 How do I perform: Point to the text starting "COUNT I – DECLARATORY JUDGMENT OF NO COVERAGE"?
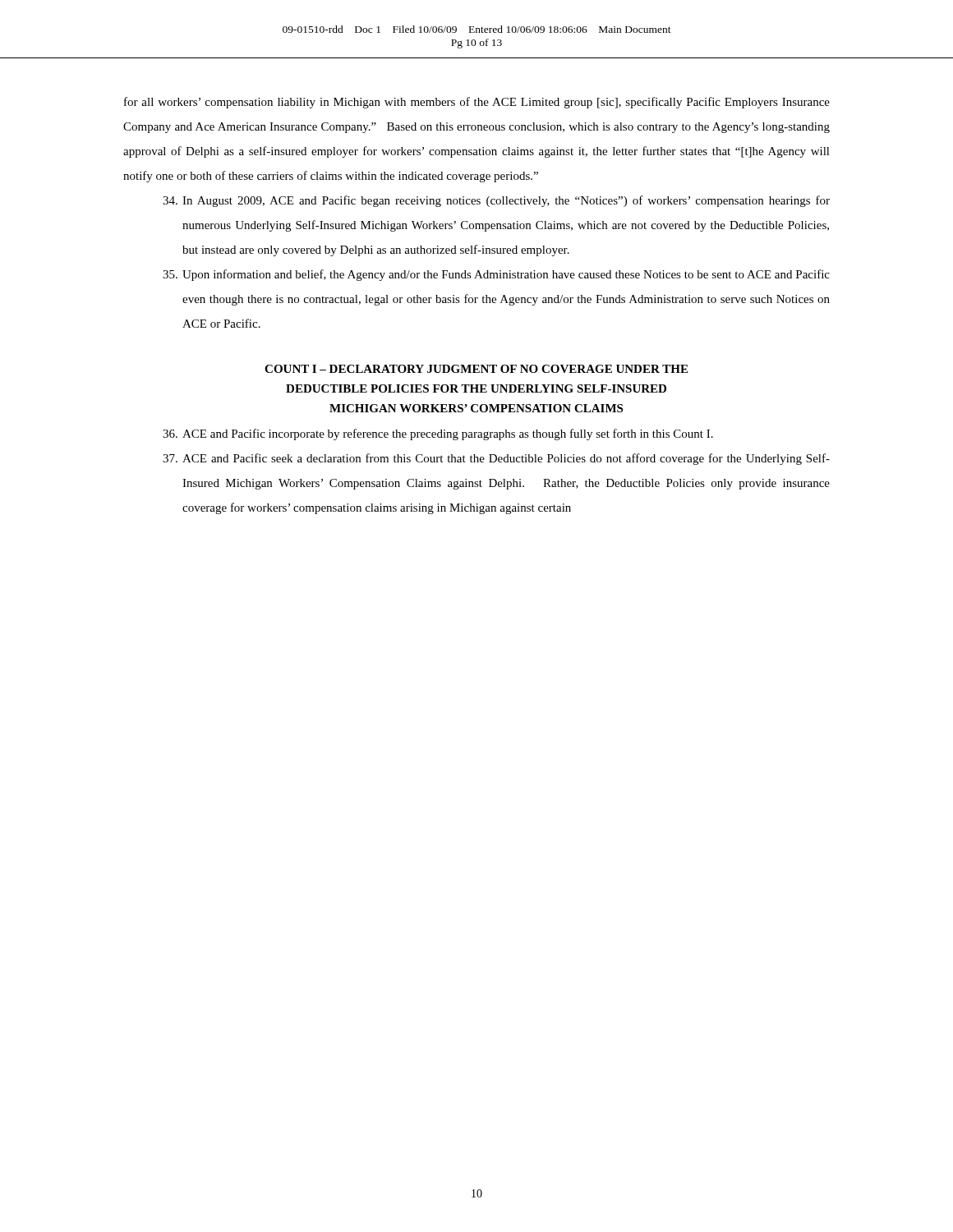pos(476,389)
